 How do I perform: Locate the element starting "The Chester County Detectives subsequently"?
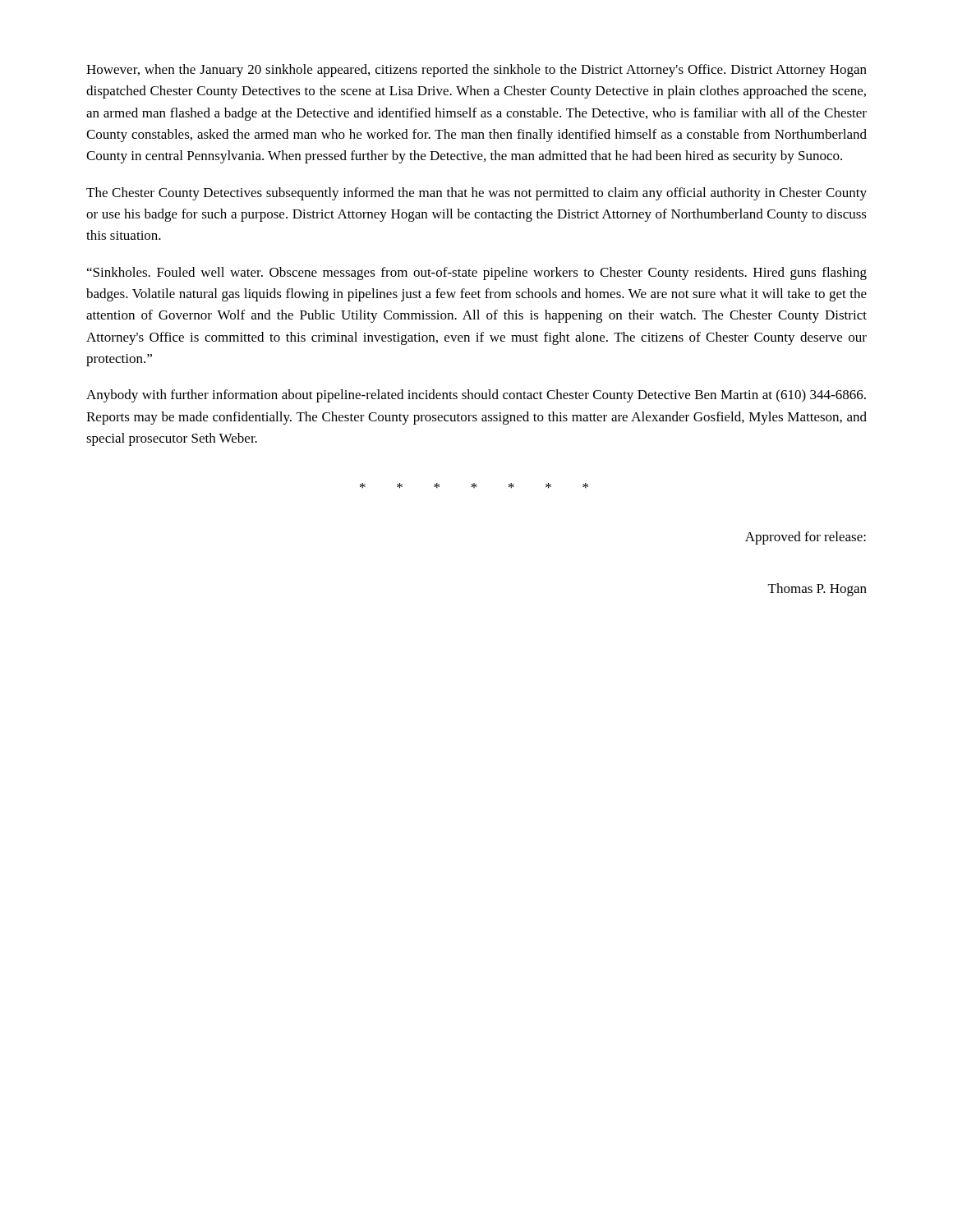pos(476,215)
